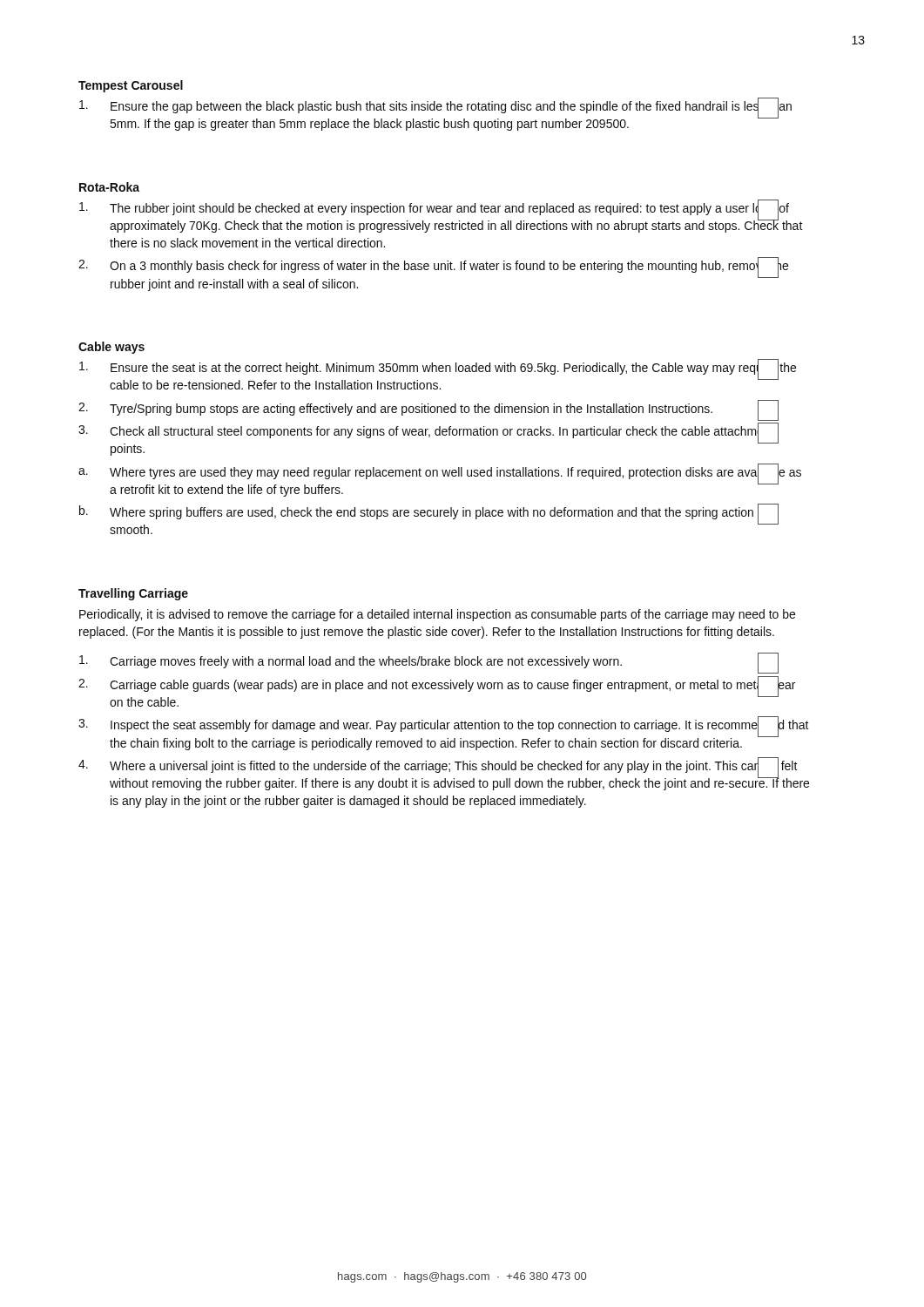Click on the section header that reads "Cable ways"

coord(112,347)
